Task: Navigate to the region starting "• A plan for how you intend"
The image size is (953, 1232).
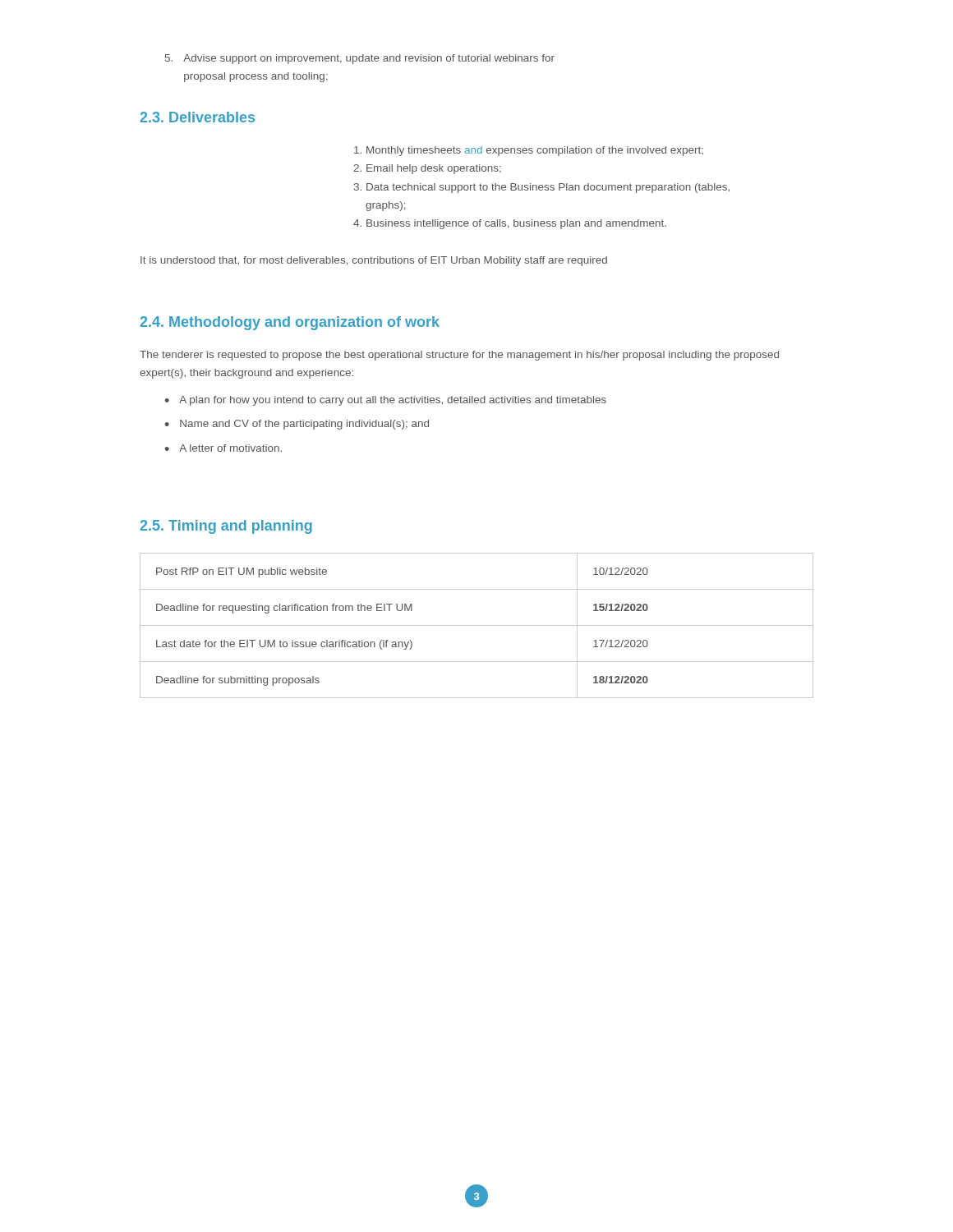Action: click(x=385, y=402)
